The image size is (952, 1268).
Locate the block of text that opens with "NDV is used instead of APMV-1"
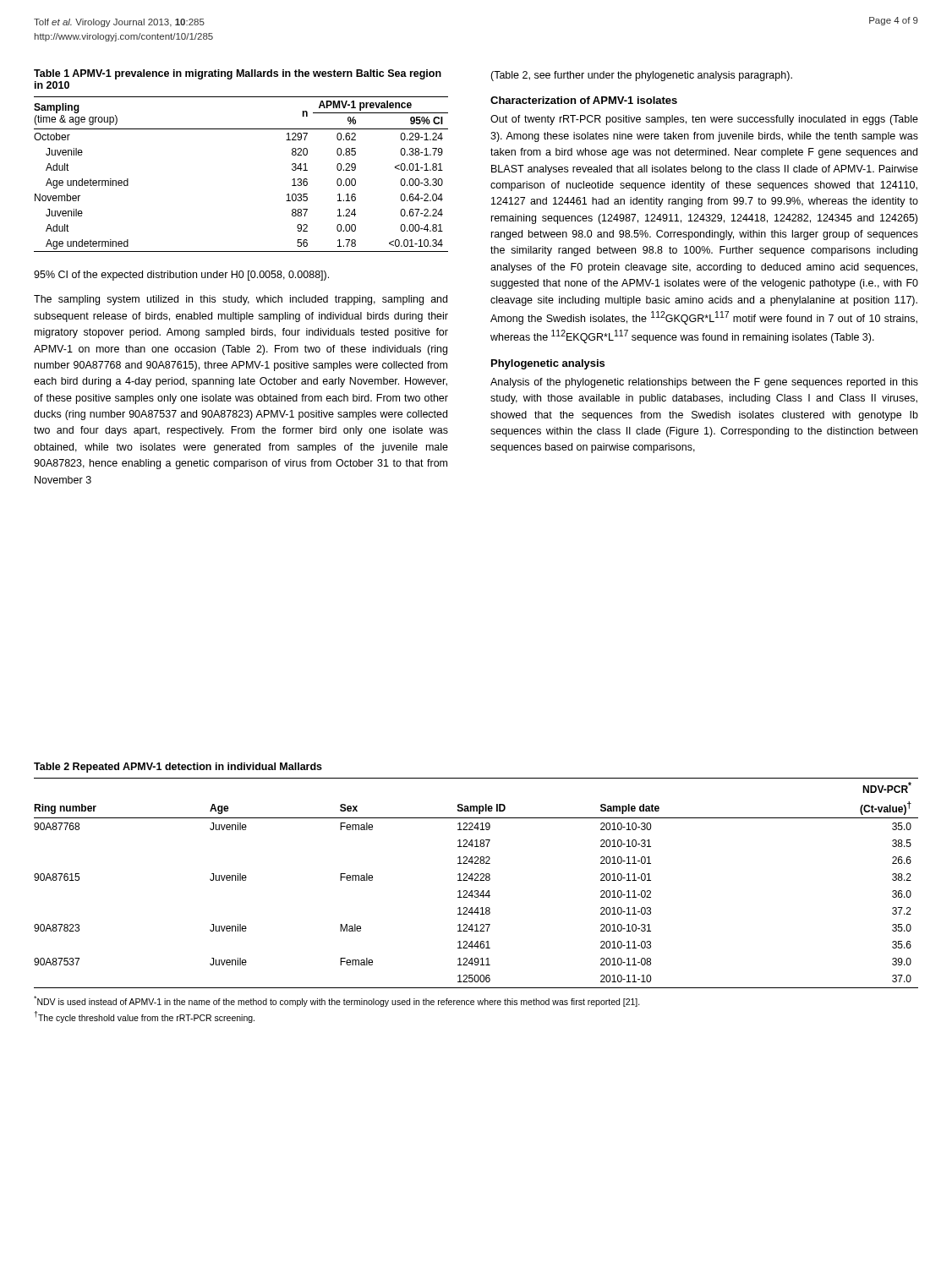[337, 1008]
